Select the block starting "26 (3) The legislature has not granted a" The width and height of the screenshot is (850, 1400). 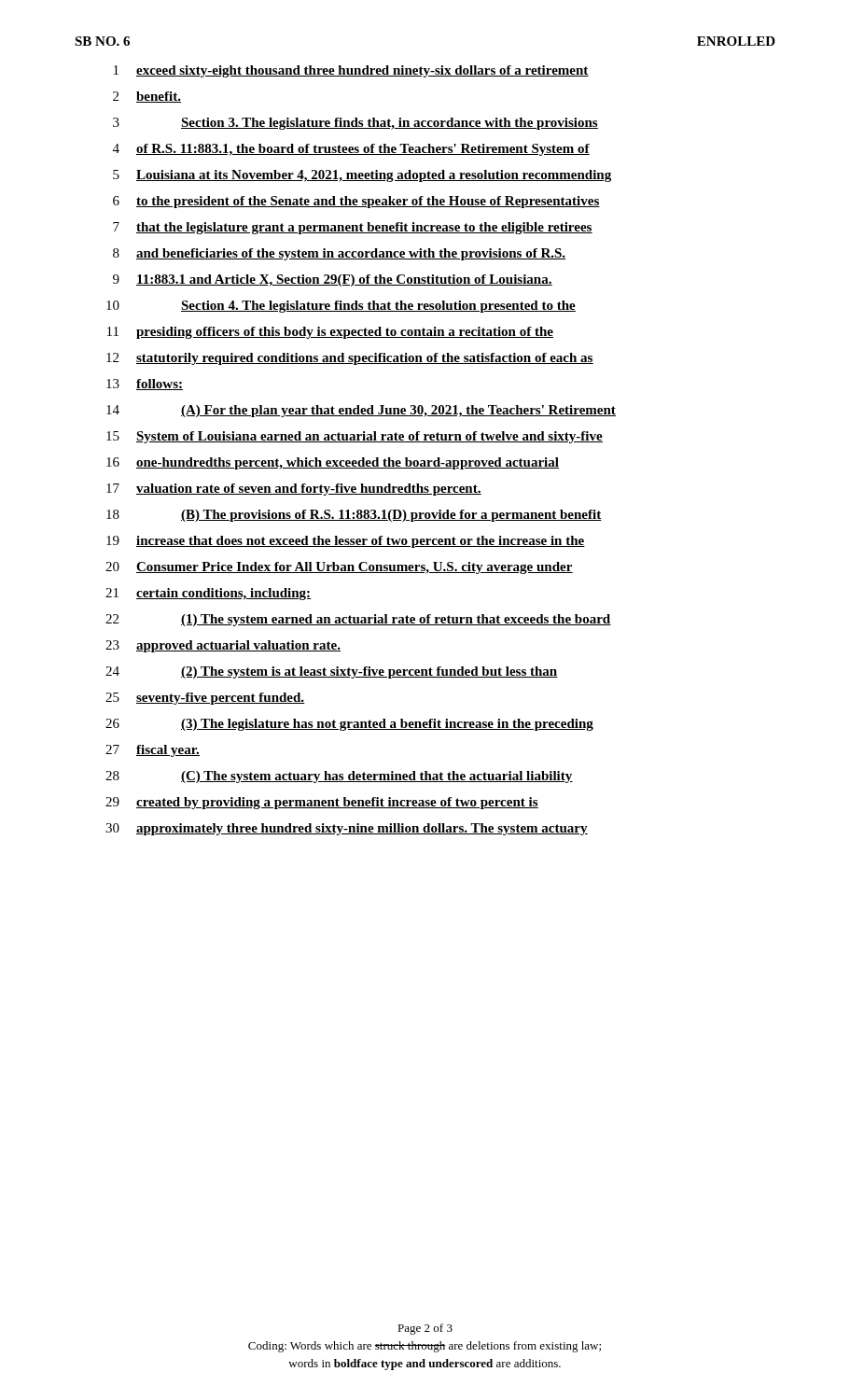[x=425, y=724]
